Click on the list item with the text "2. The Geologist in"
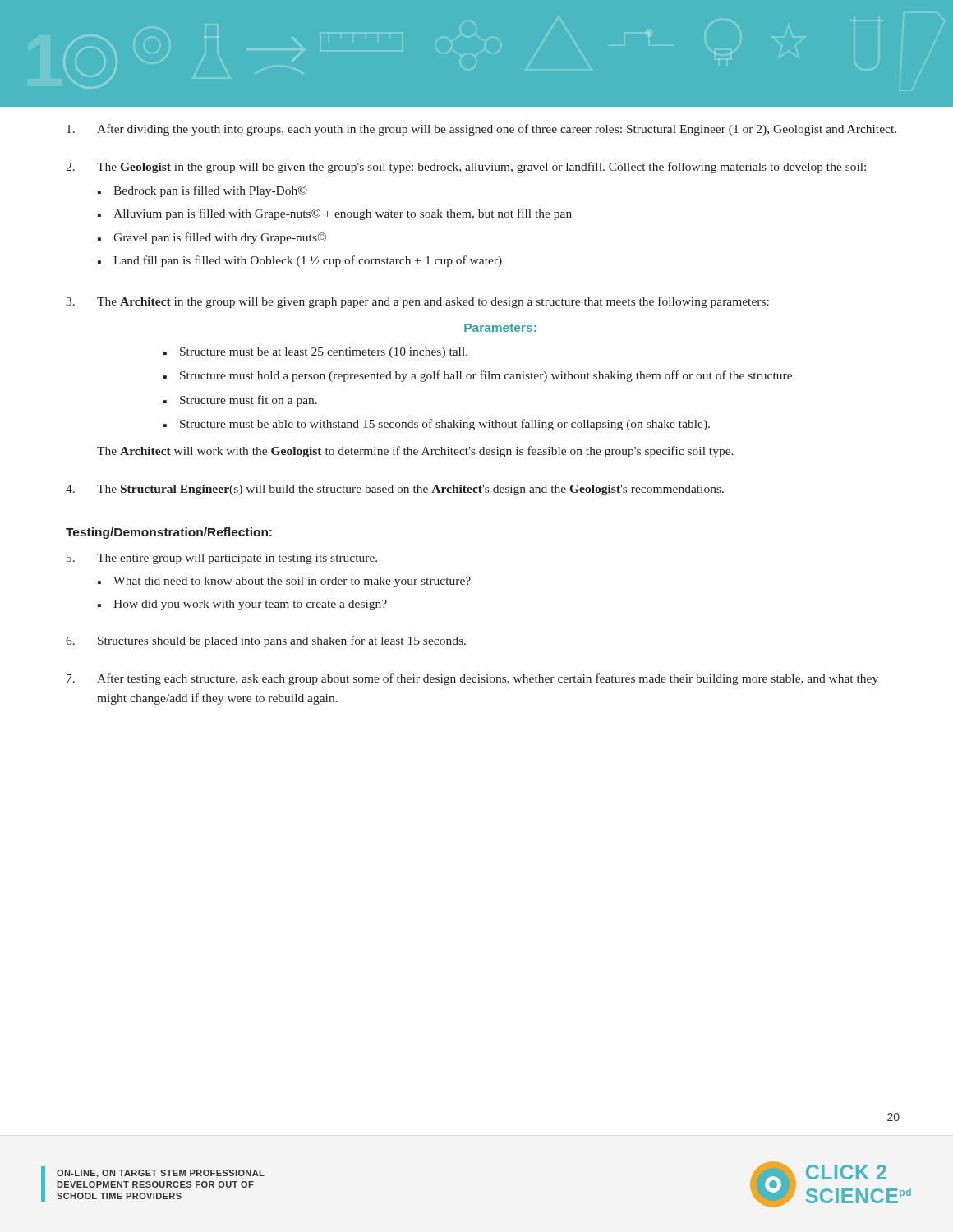The width and height of the screenshot is (953, 1232). 466,215
